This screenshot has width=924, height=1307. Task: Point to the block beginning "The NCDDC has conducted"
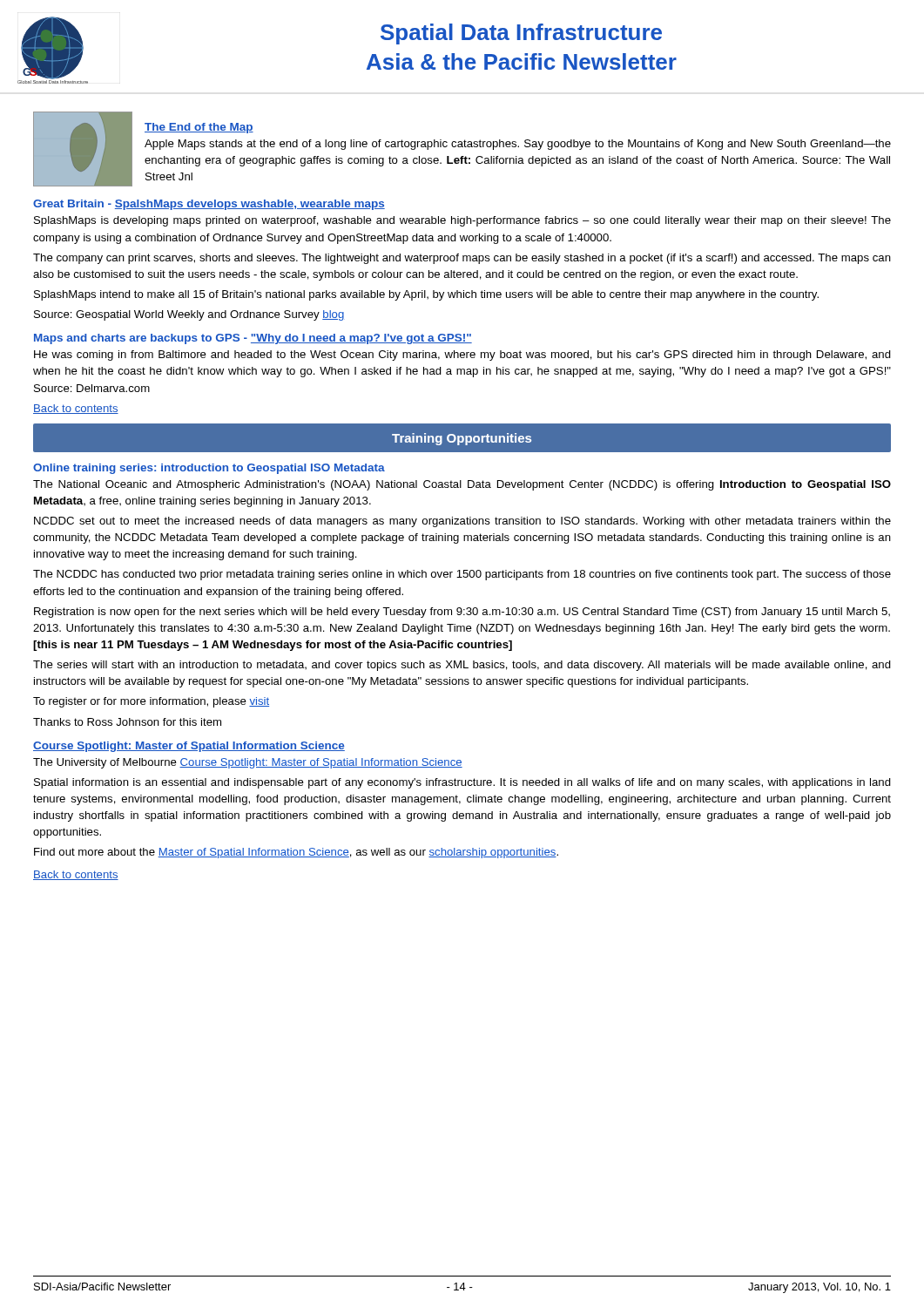[462, 582]
